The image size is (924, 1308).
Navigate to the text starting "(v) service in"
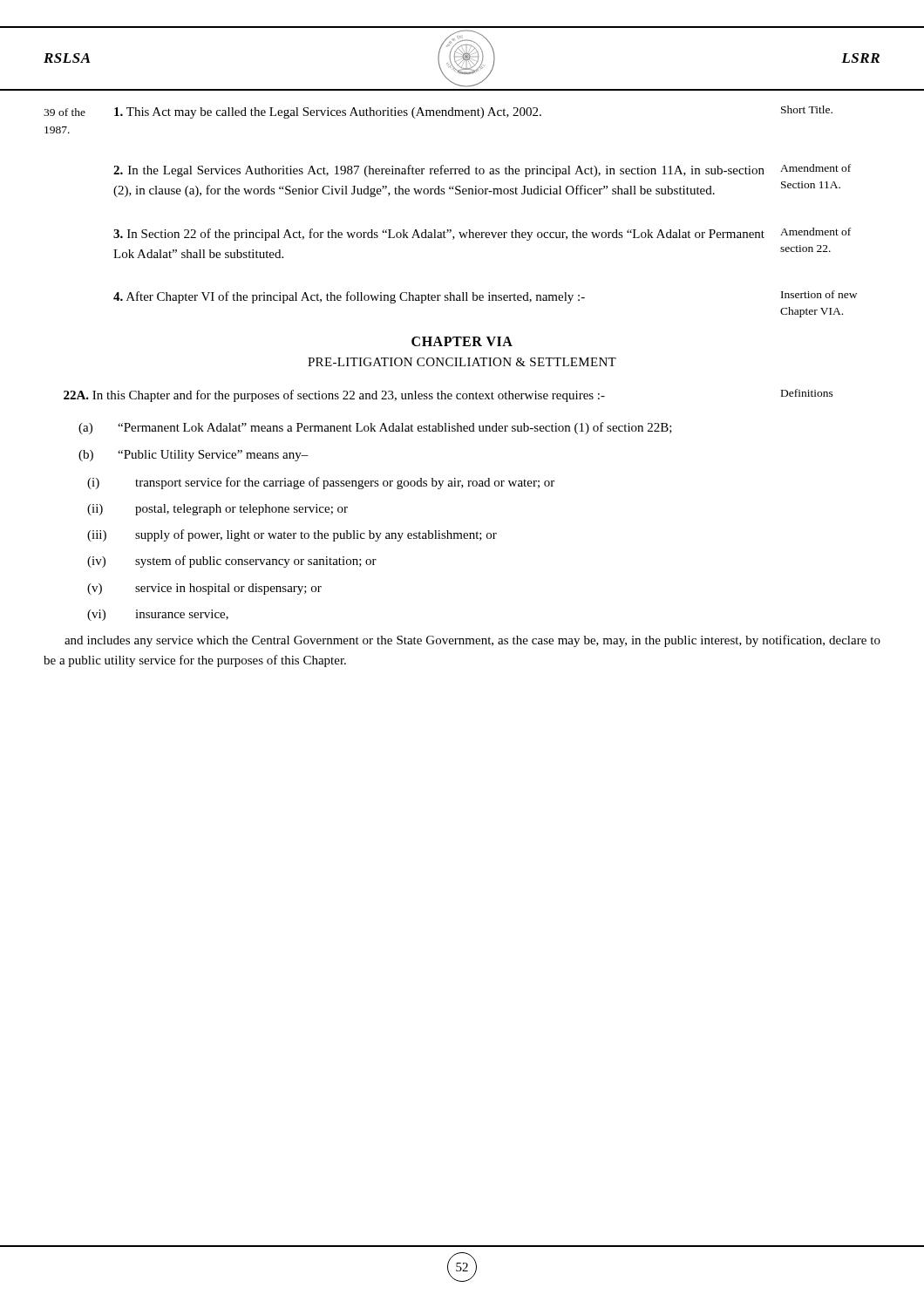204,589
